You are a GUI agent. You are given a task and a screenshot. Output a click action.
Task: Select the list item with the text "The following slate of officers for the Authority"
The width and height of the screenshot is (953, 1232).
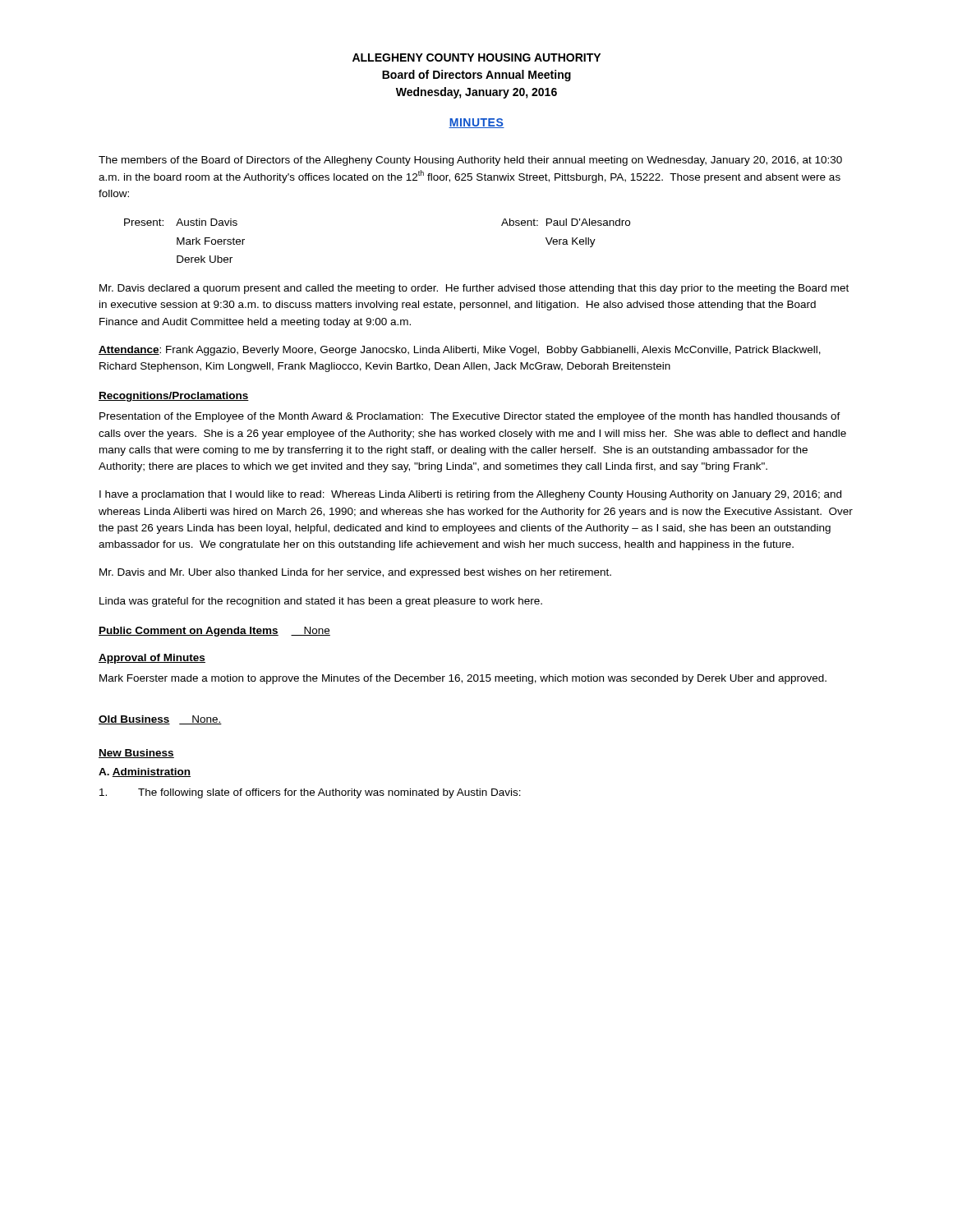pyautogui.click(x=310, y=793)
